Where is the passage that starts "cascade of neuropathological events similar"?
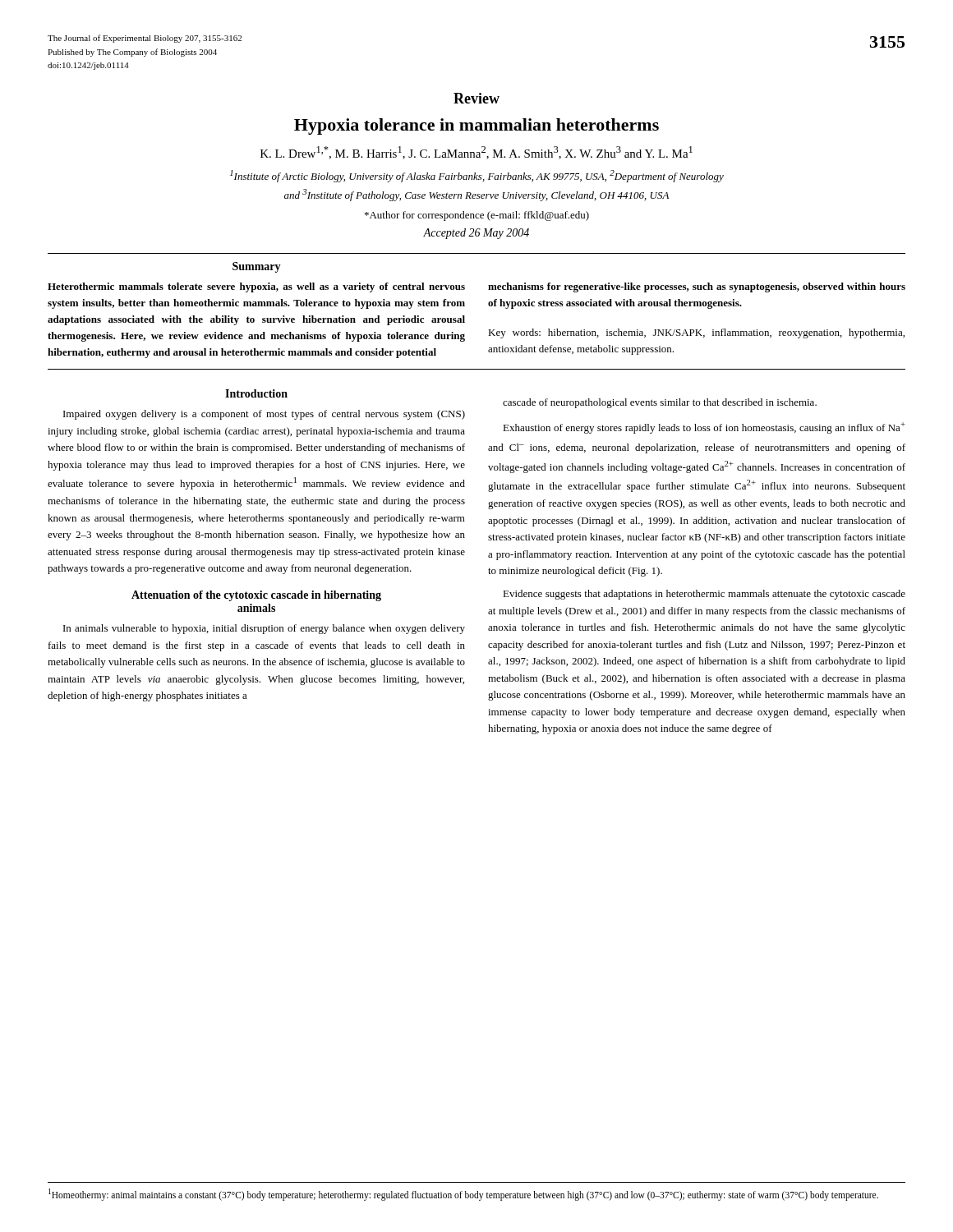 click(697, 566)
